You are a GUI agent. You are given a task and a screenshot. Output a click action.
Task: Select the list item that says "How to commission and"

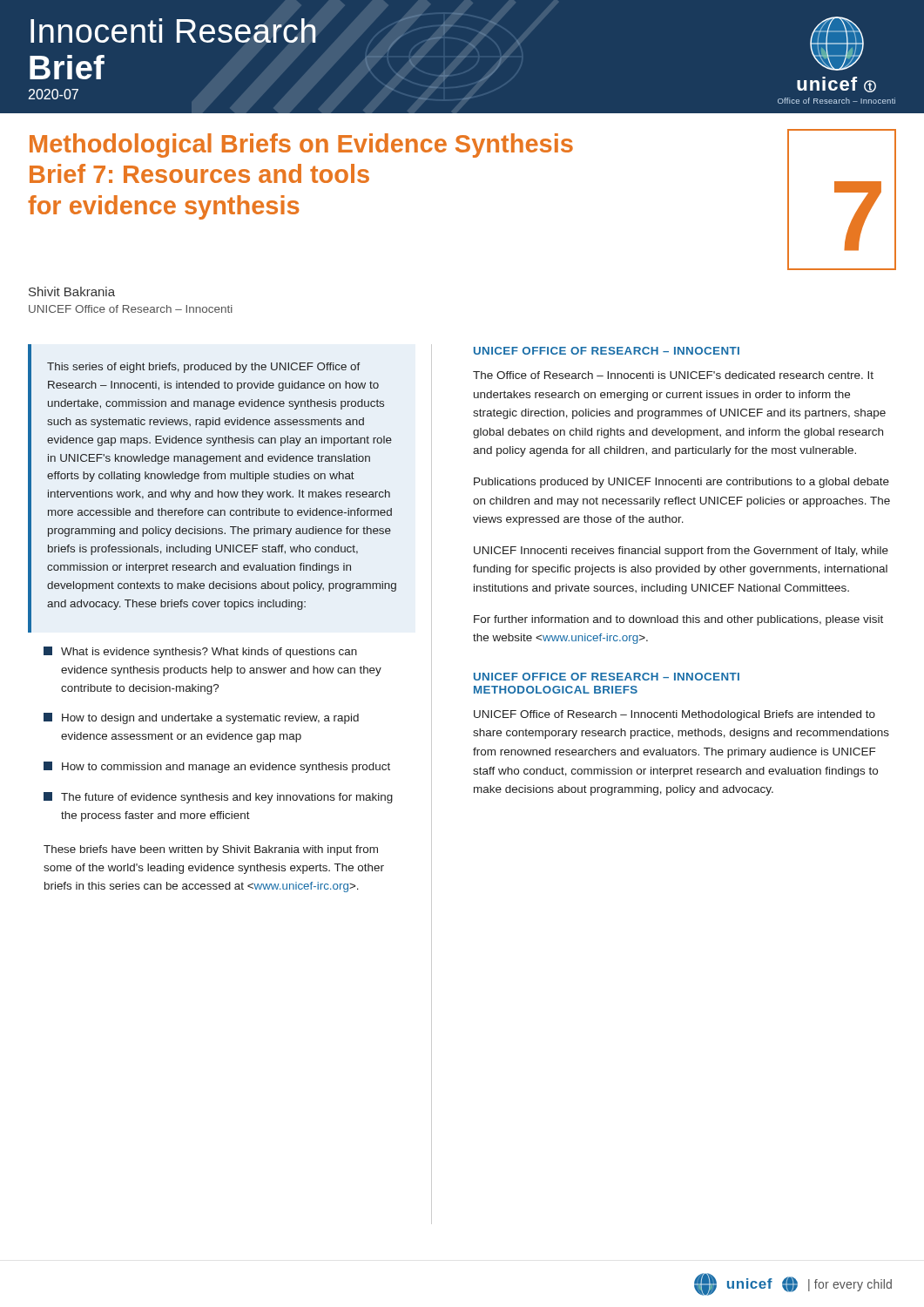(x=217, y=767)
